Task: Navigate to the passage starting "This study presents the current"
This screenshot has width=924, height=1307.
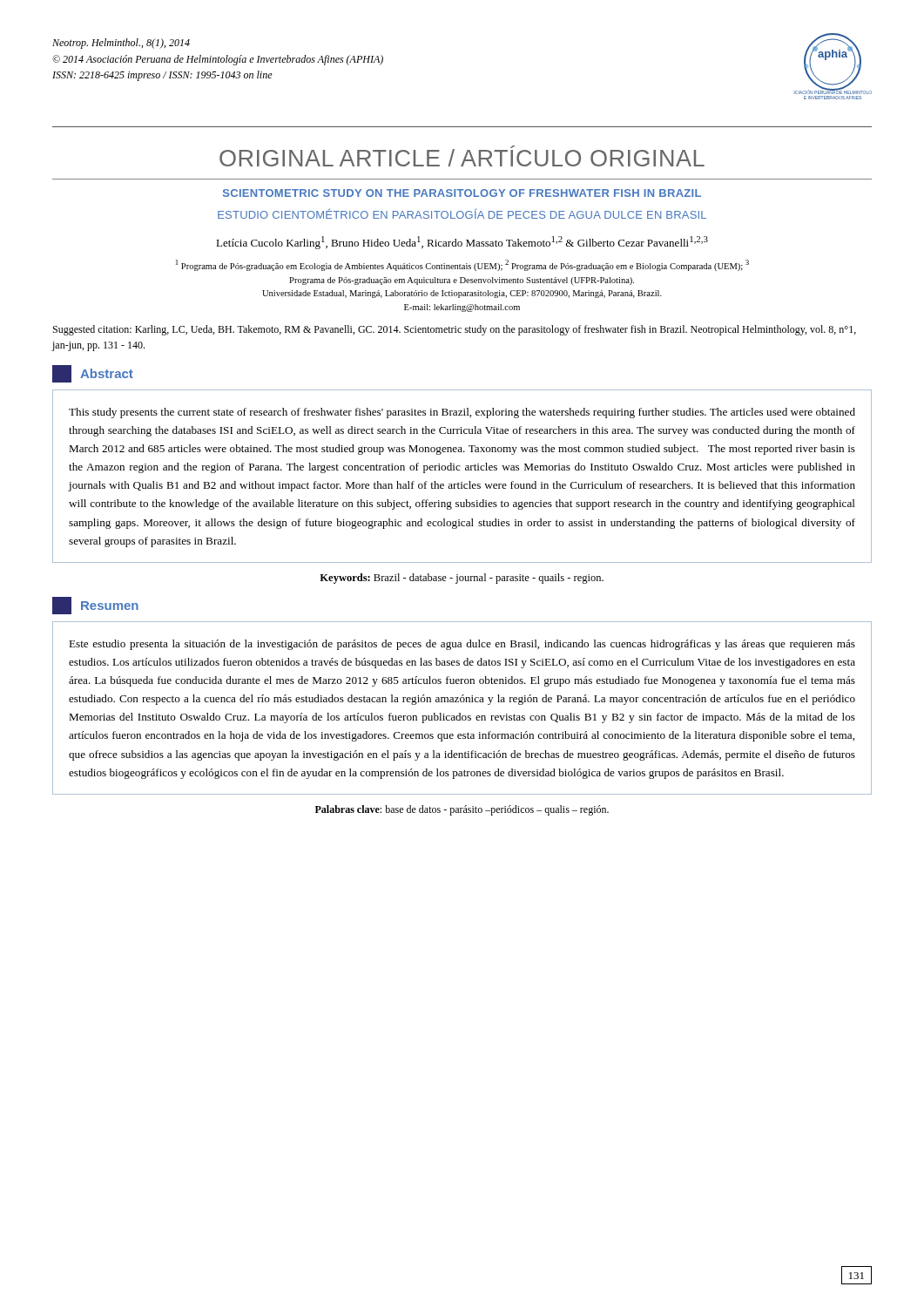Action: point(462,476)
